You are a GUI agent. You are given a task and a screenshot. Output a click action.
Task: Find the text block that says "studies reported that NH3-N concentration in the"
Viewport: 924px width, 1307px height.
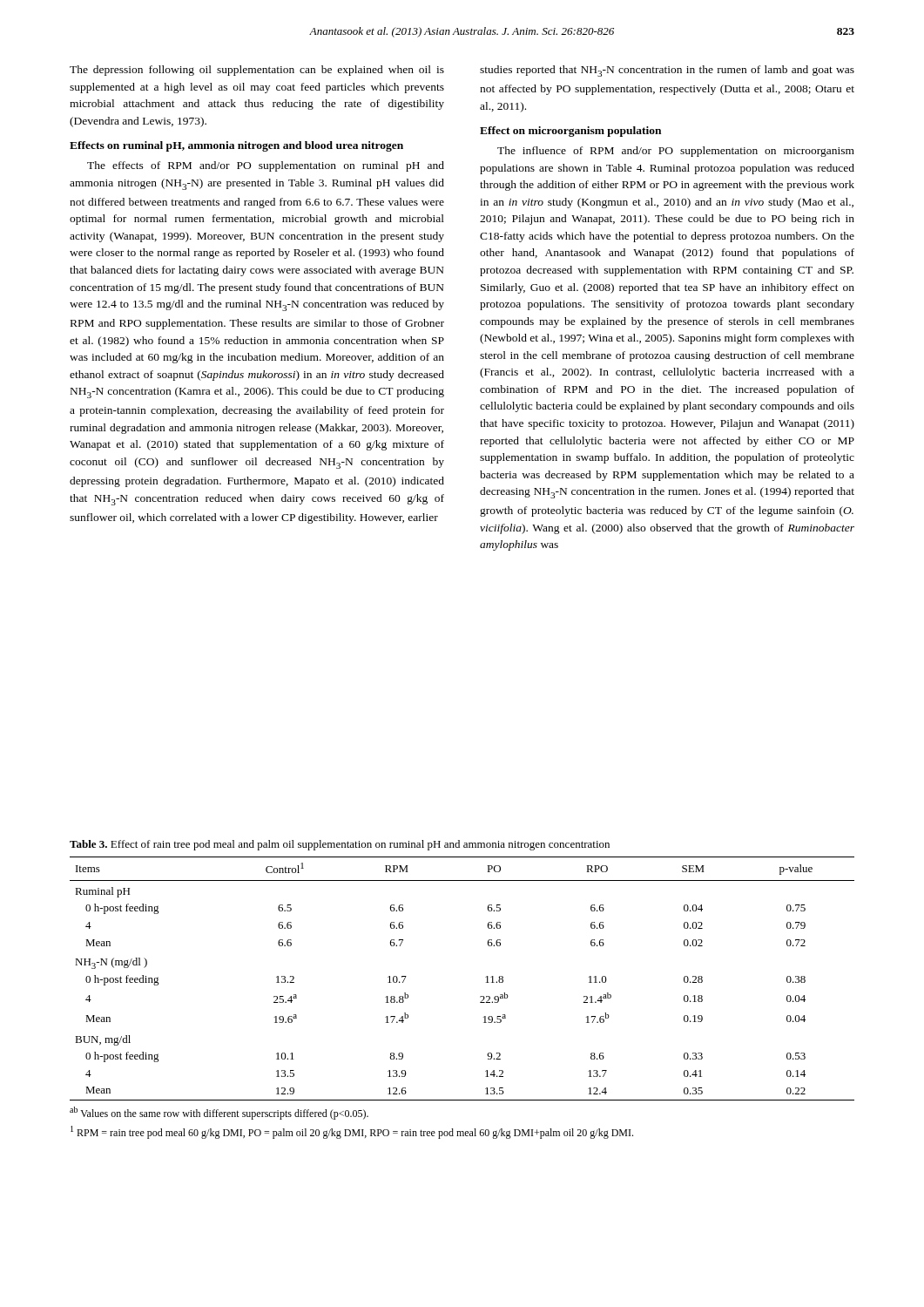[667, 88]
